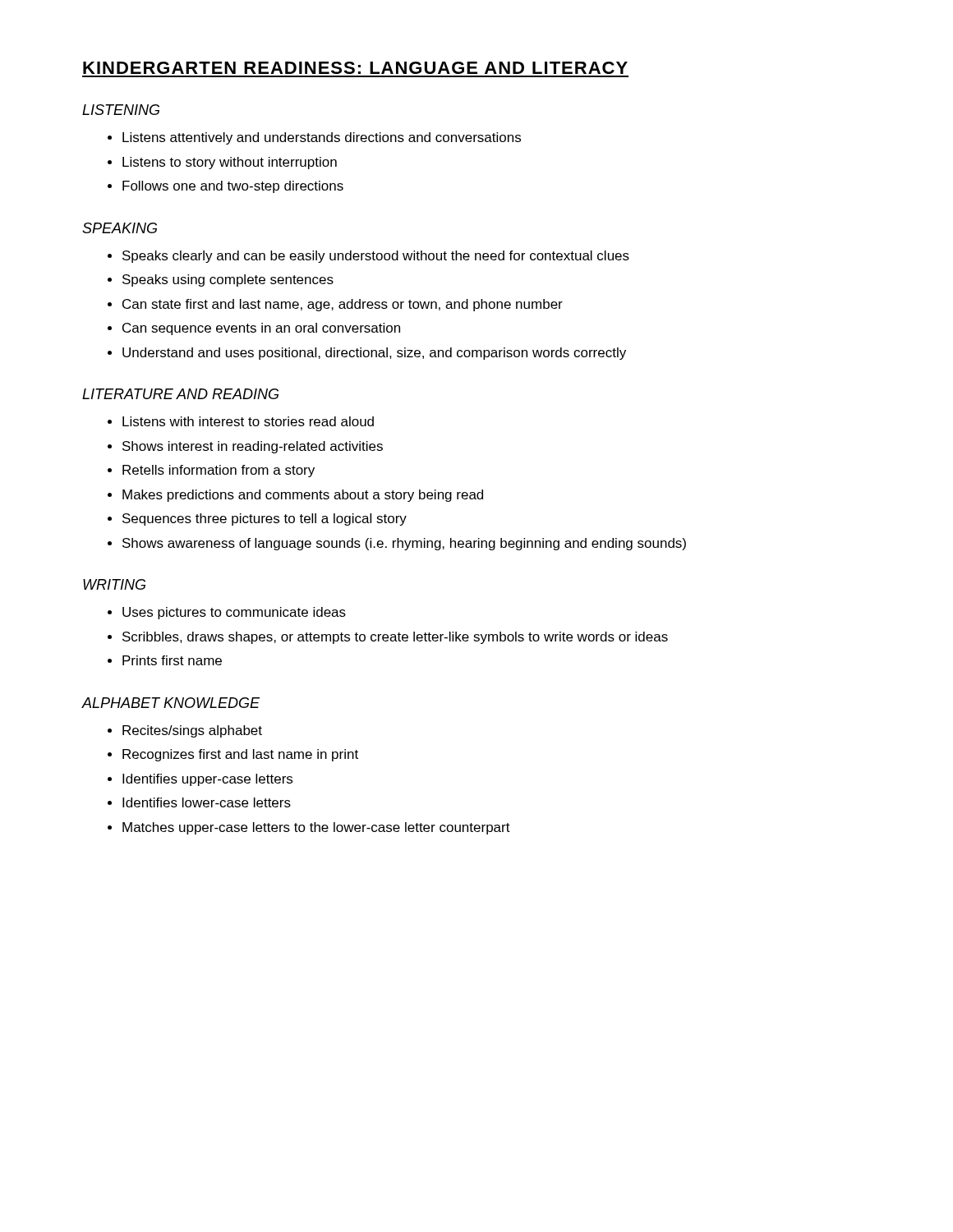Find the block on this page that starts "Matches upper-case letters to"
Image resolution: width=953 pixels, height=1232 pixels.
[x=316, y=827]
